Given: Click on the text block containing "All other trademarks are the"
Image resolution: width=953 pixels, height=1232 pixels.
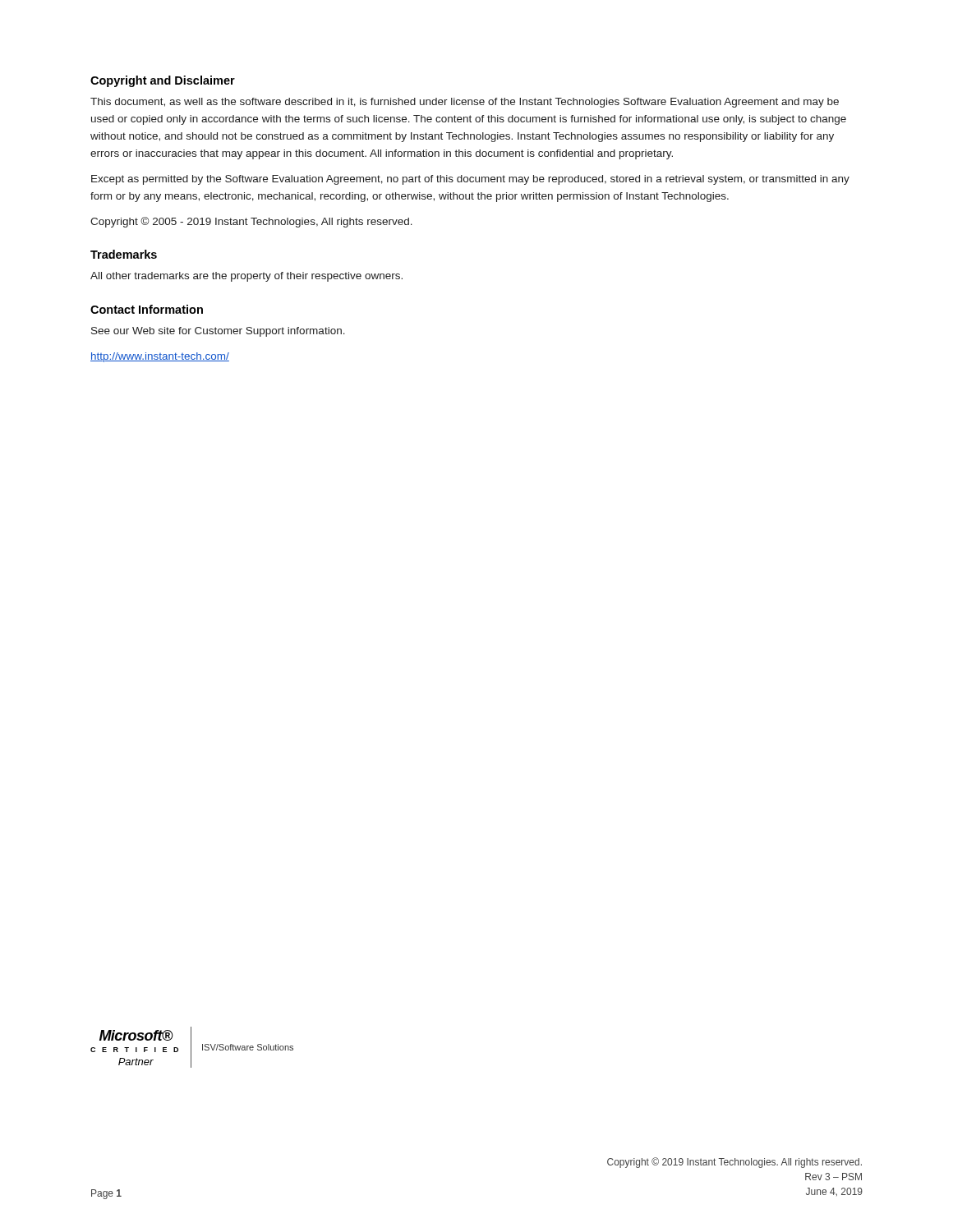Looking at the screenshot, I should 247,276.
